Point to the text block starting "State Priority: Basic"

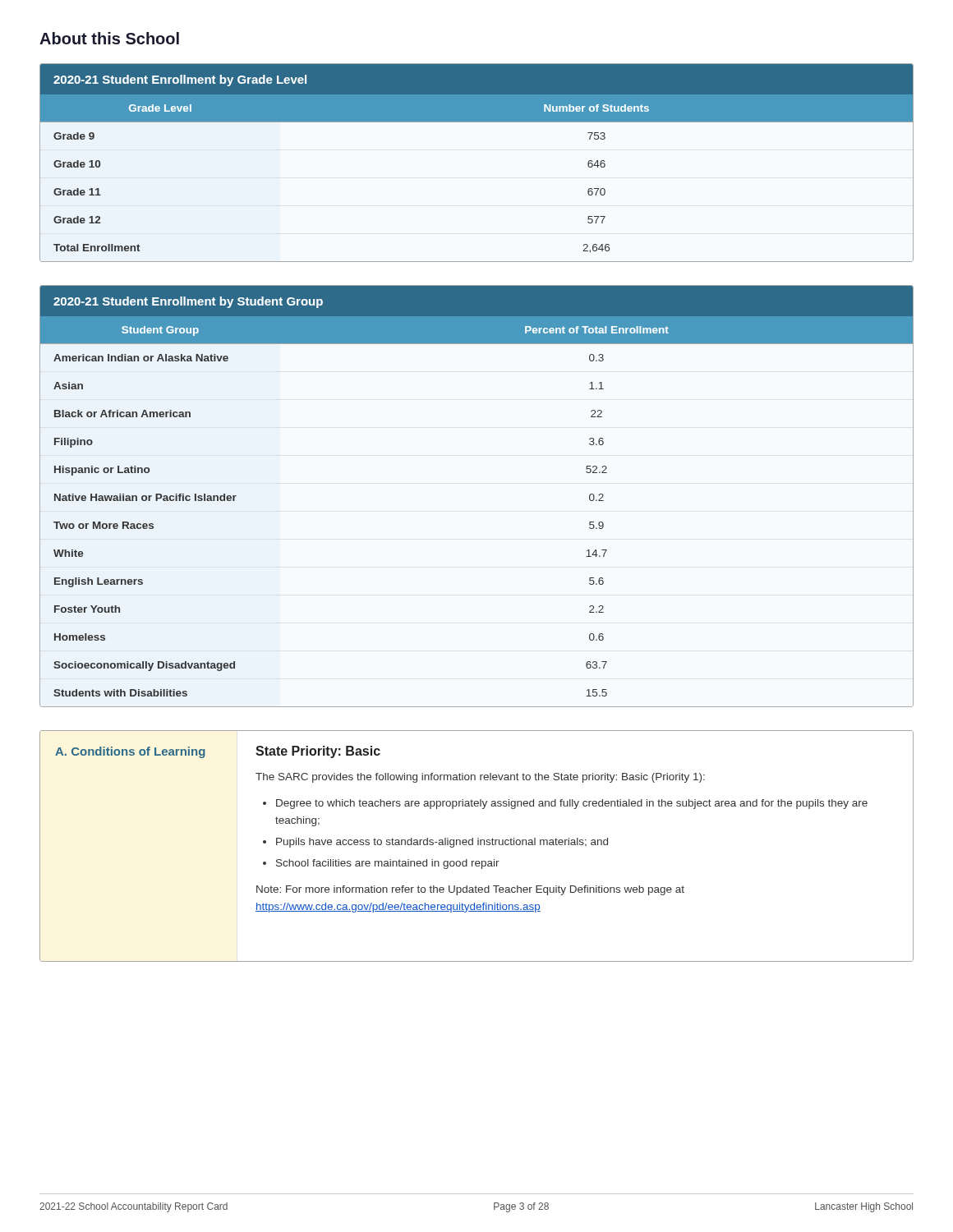pyautogui.click(x=318, y=751)
